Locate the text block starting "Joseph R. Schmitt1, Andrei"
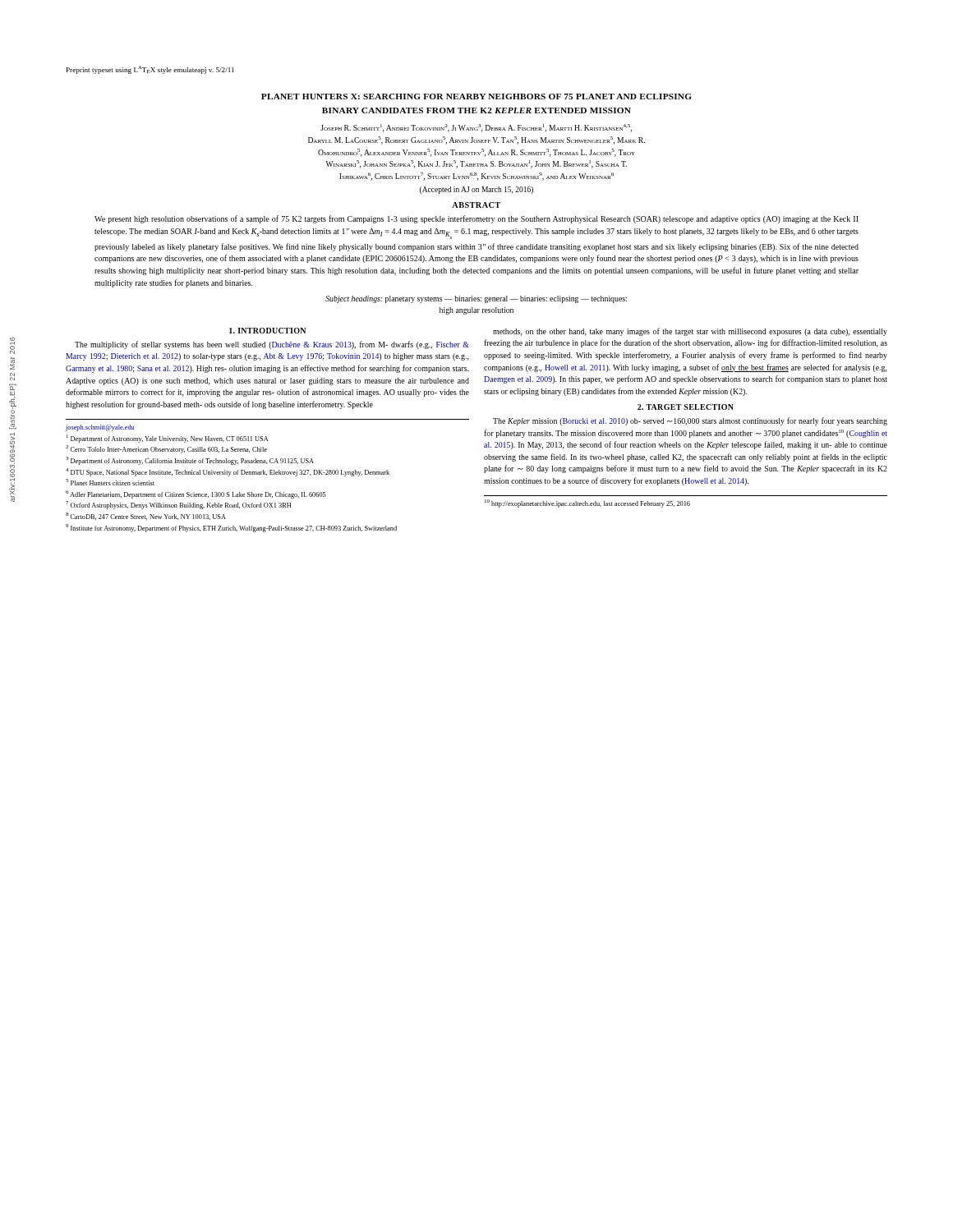This screenshot has height=1232, width=953. [476, 152]
